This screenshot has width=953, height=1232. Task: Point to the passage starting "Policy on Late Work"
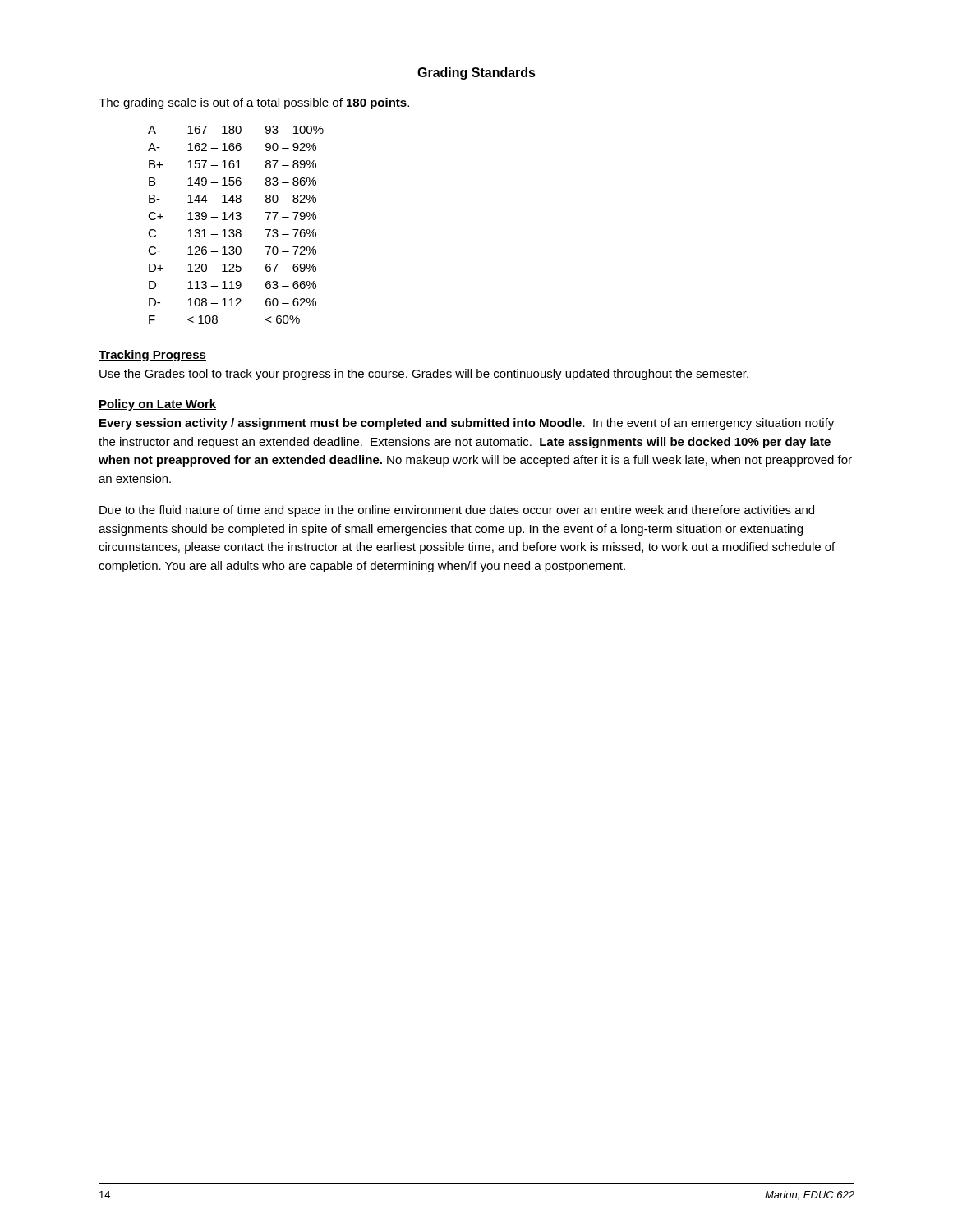coord(157,404)
